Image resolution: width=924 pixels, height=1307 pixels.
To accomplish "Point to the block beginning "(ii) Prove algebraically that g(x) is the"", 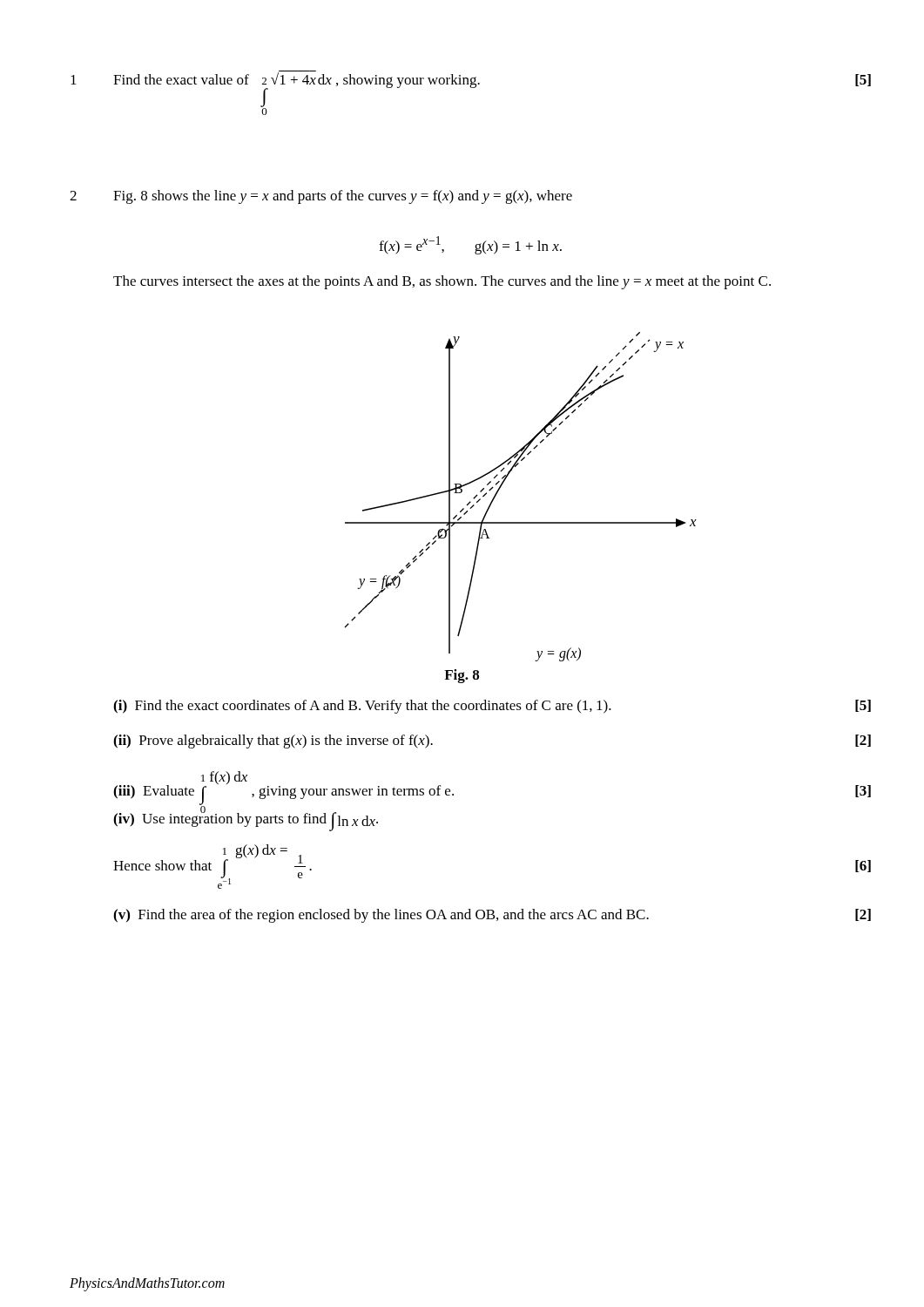I will point(274,741).
